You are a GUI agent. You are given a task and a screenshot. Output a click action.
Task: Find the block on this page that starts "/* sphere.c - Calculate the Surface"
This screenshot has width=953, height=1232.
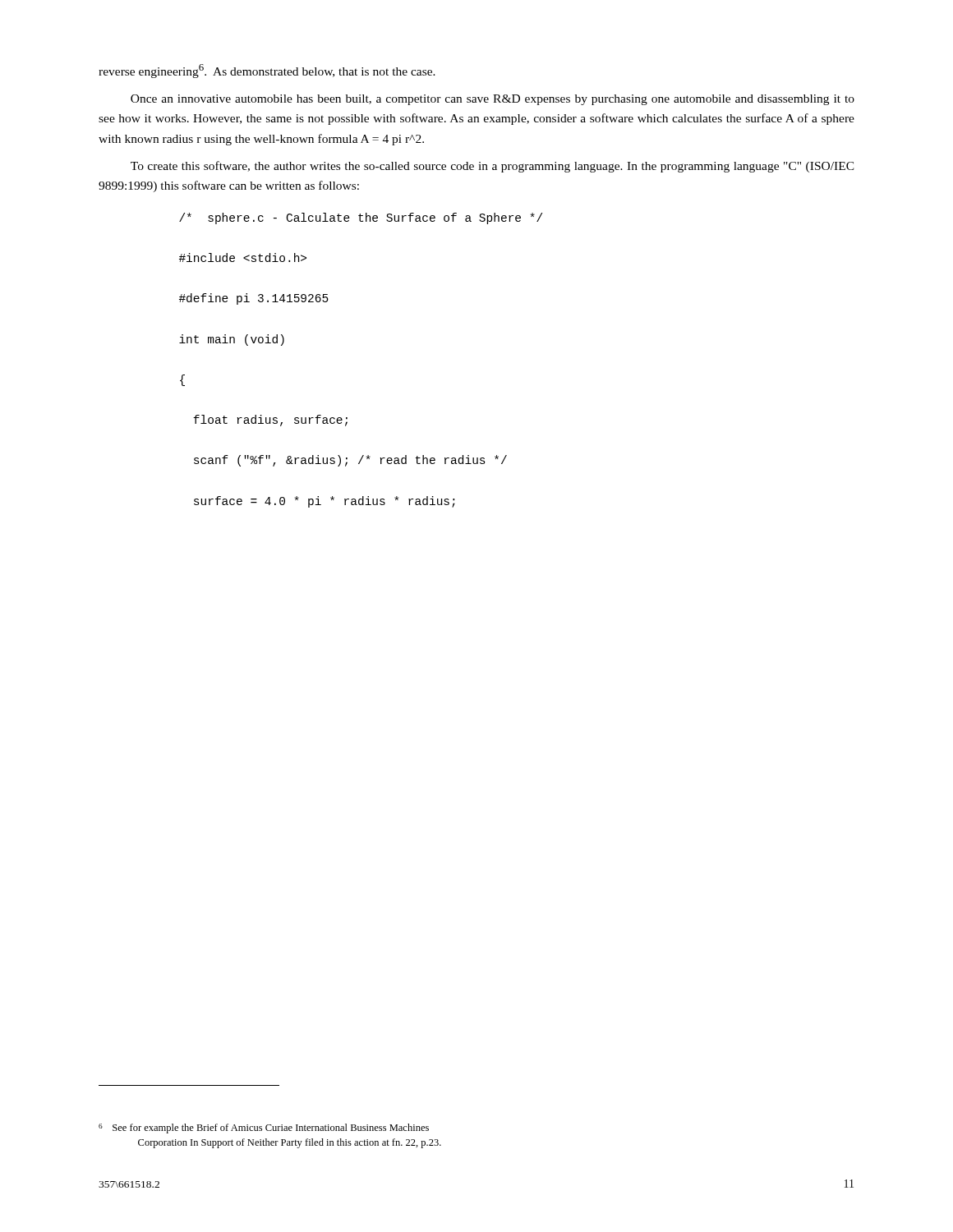pos(361,218)
